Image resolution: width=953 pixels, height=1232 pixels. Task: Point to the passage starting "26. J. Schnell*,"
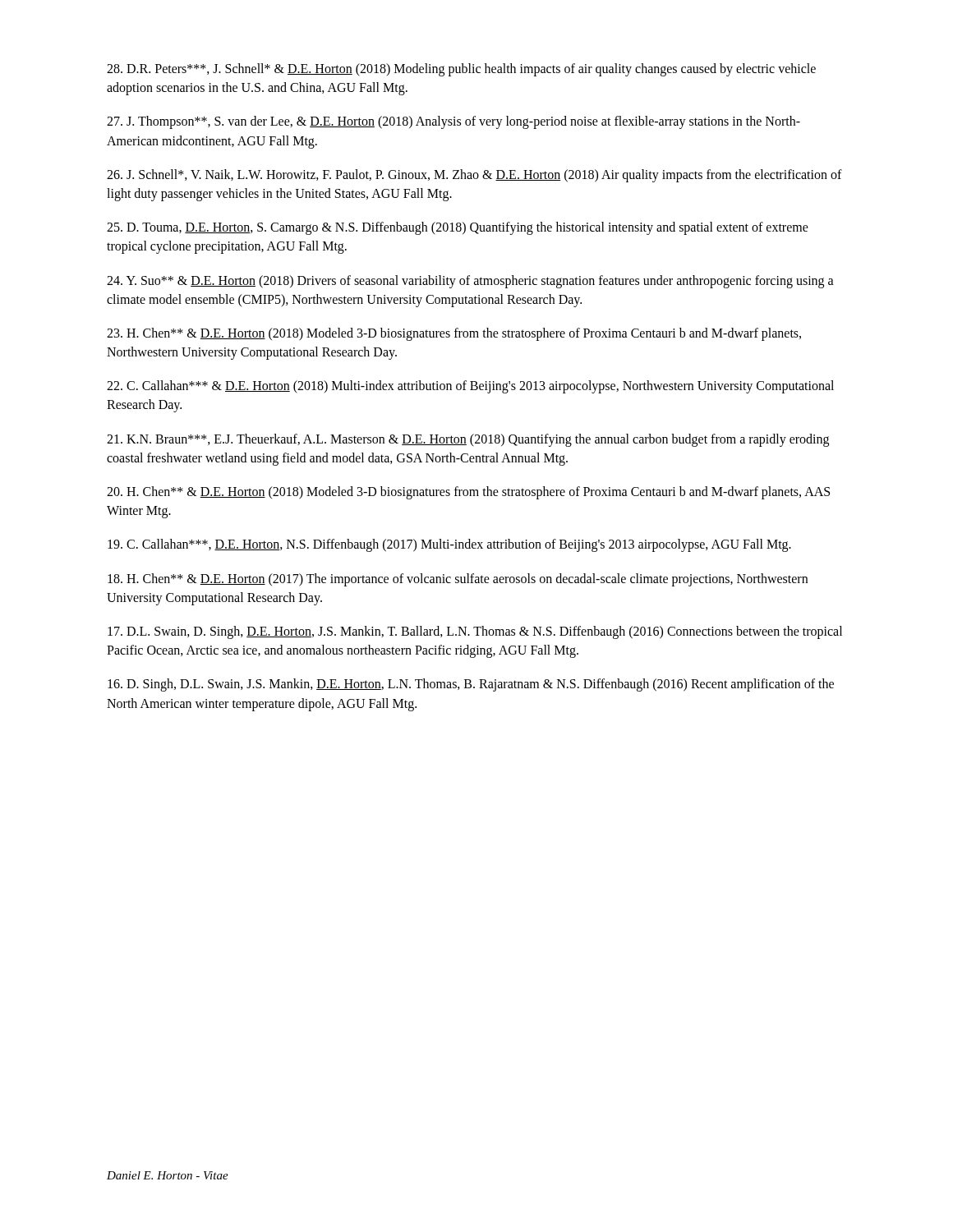click(x=474, y=184)
